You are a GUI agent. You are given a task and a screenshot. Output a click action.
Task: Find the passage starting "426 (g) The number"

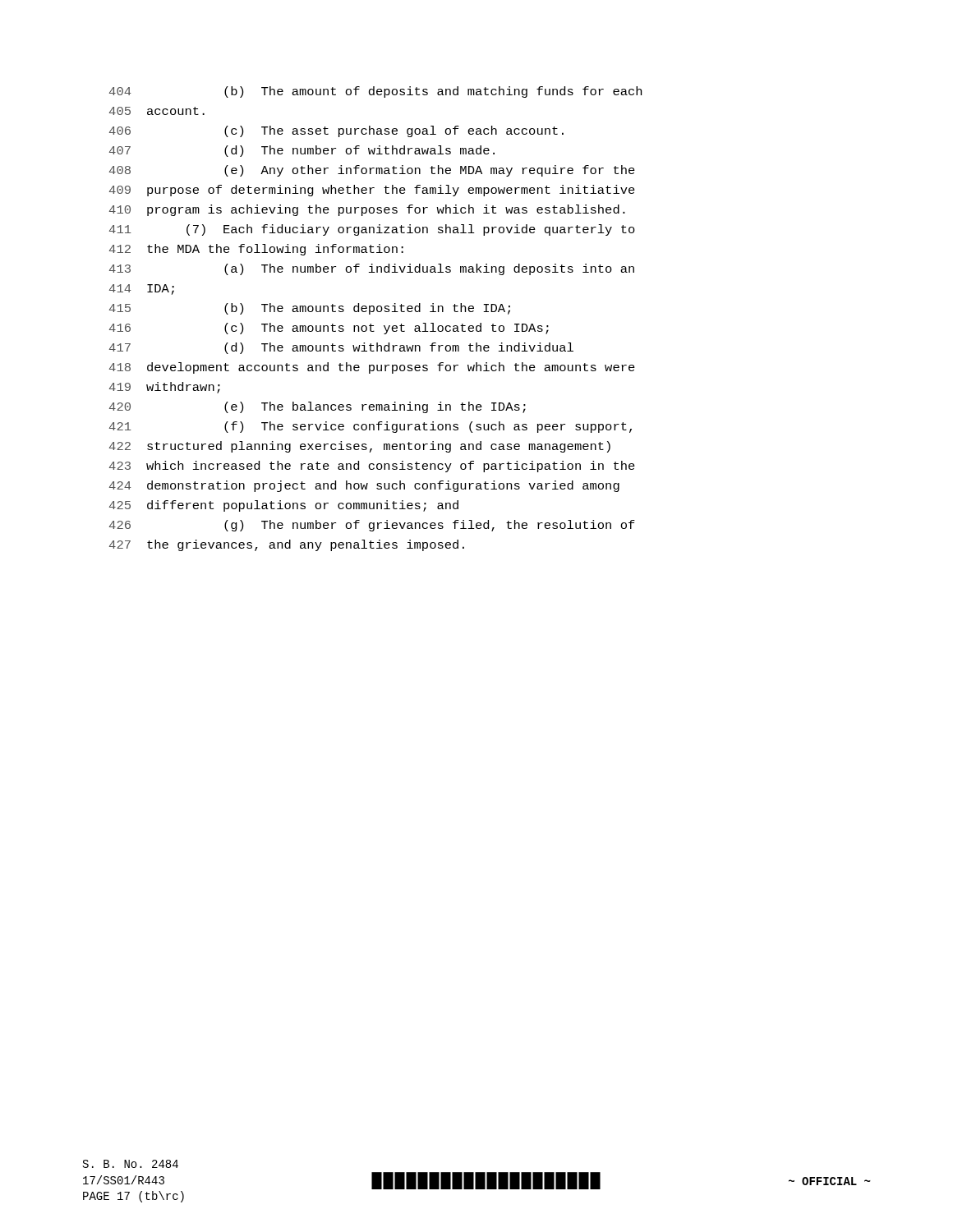click(x=476, y=536)
